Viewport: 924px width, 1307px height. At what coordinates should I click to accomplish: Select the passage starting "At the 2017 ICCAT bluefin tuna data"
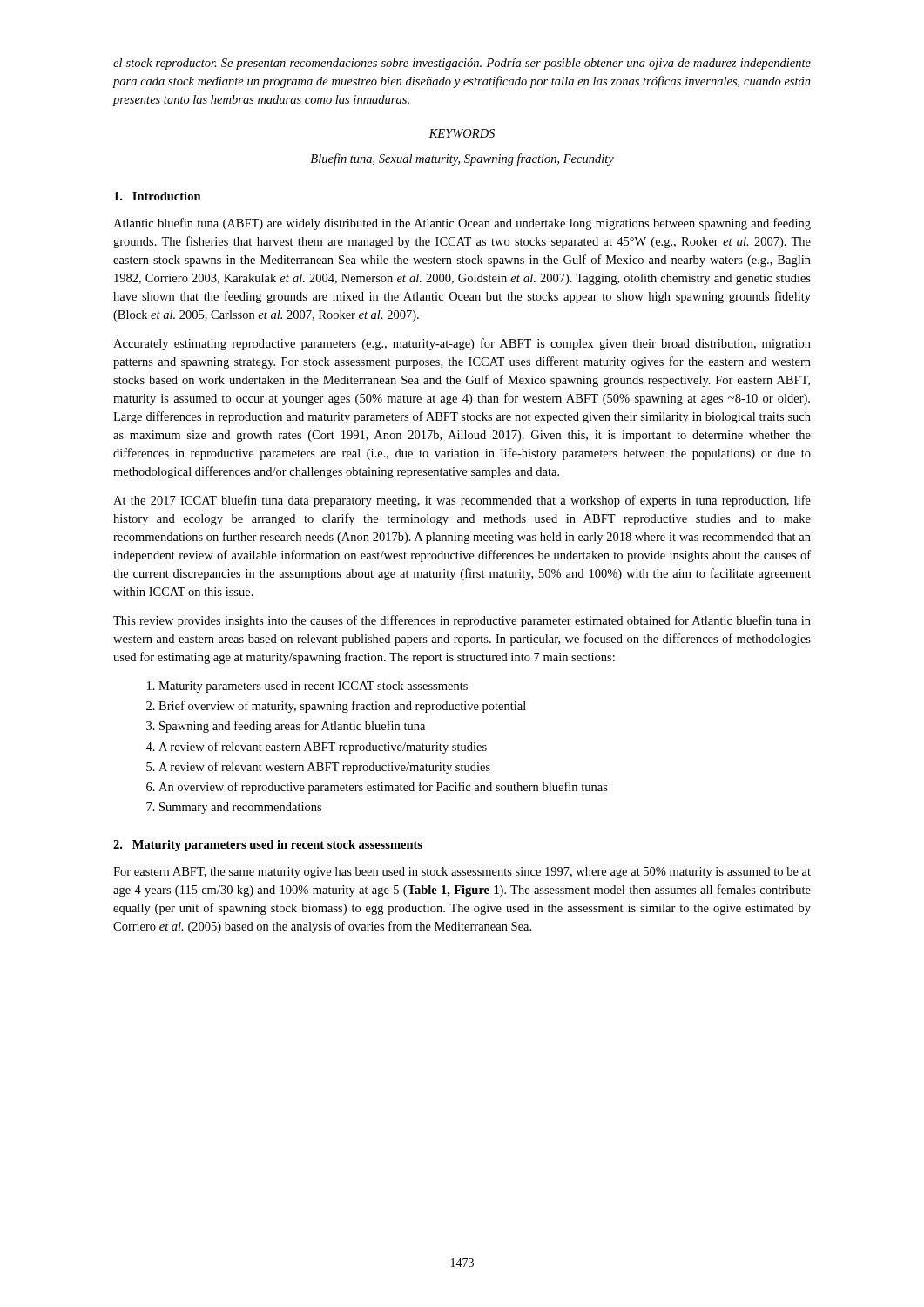[462, 546]
